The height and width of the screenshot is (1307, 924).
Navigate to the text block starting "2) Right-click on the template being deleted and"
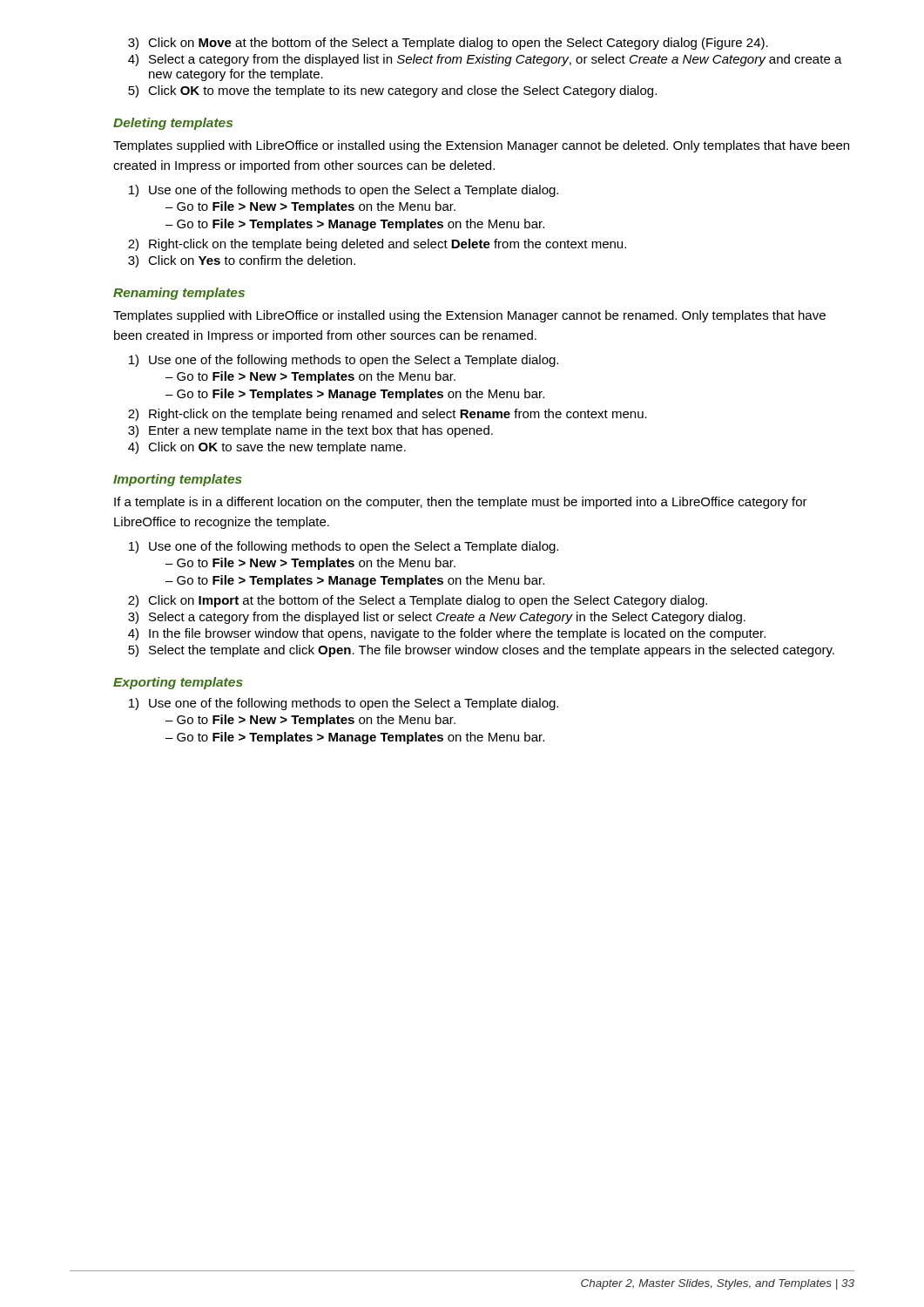[x=484, y=244]
